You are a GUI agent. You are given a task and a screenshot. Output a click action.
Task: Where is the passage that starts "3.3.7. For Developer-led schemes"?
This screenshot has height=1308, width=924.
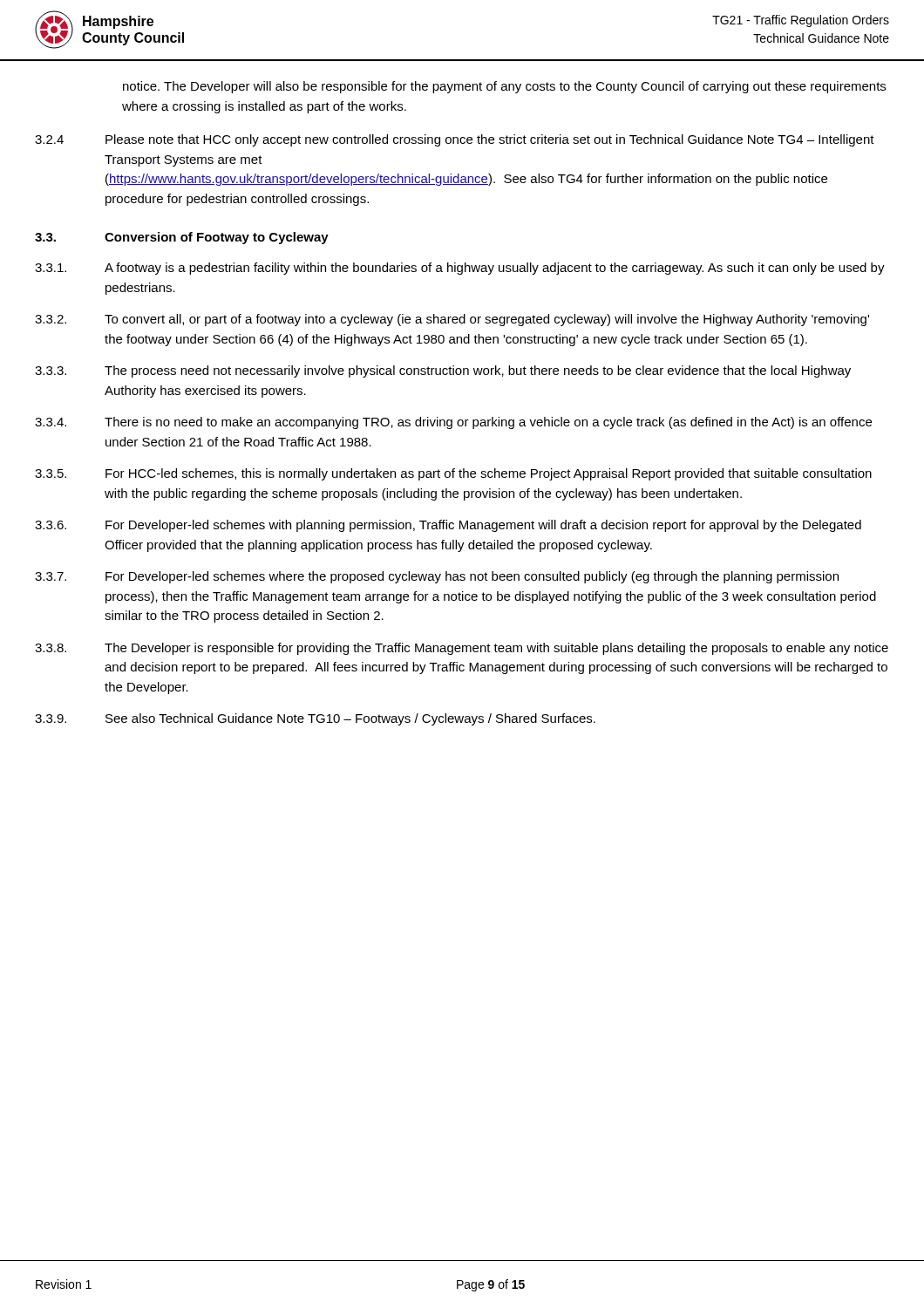[x=462, y=596]
